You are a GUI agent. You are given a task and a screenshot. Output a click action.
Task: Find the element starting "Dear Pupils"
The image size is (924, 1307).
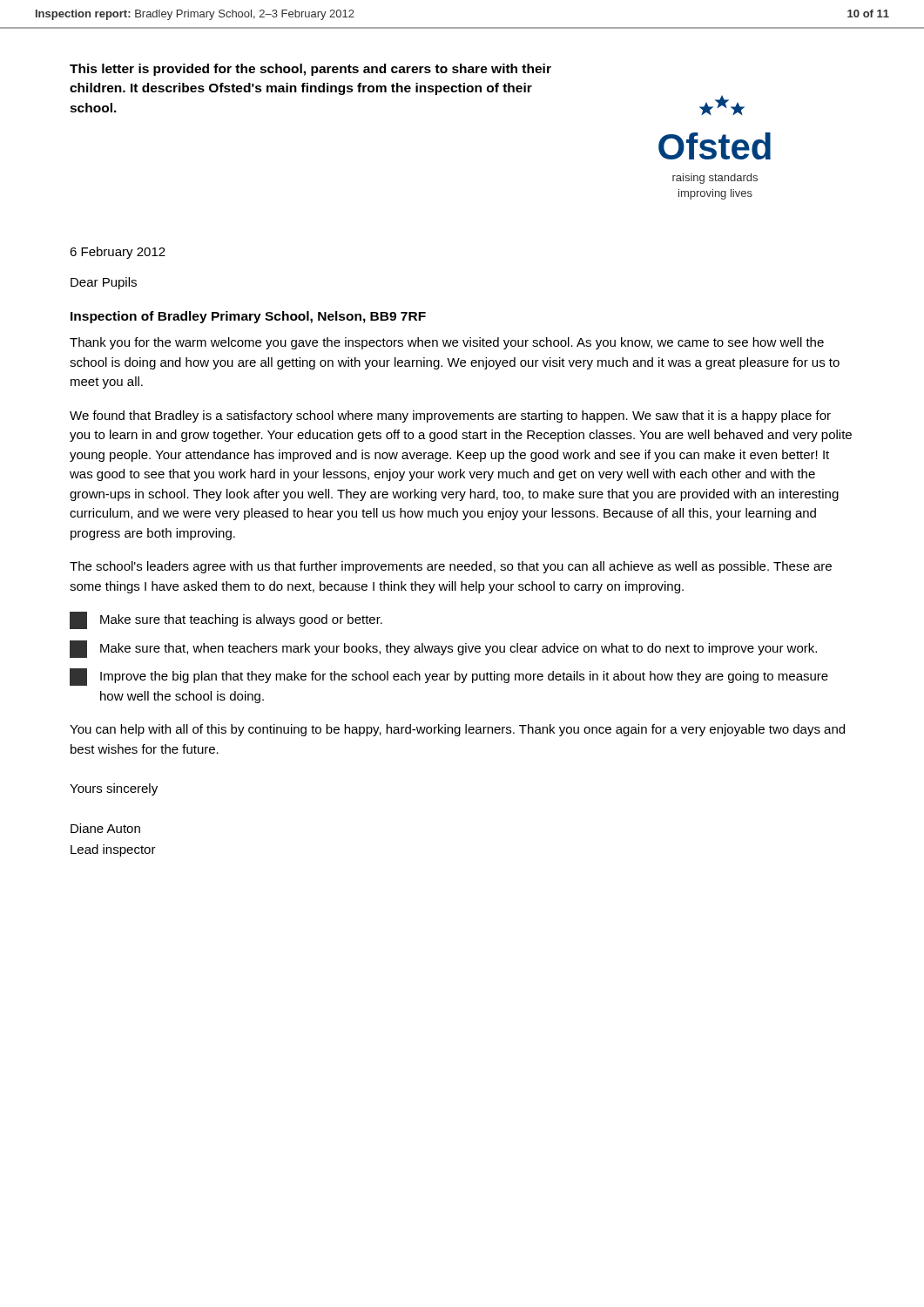[103, 282]
